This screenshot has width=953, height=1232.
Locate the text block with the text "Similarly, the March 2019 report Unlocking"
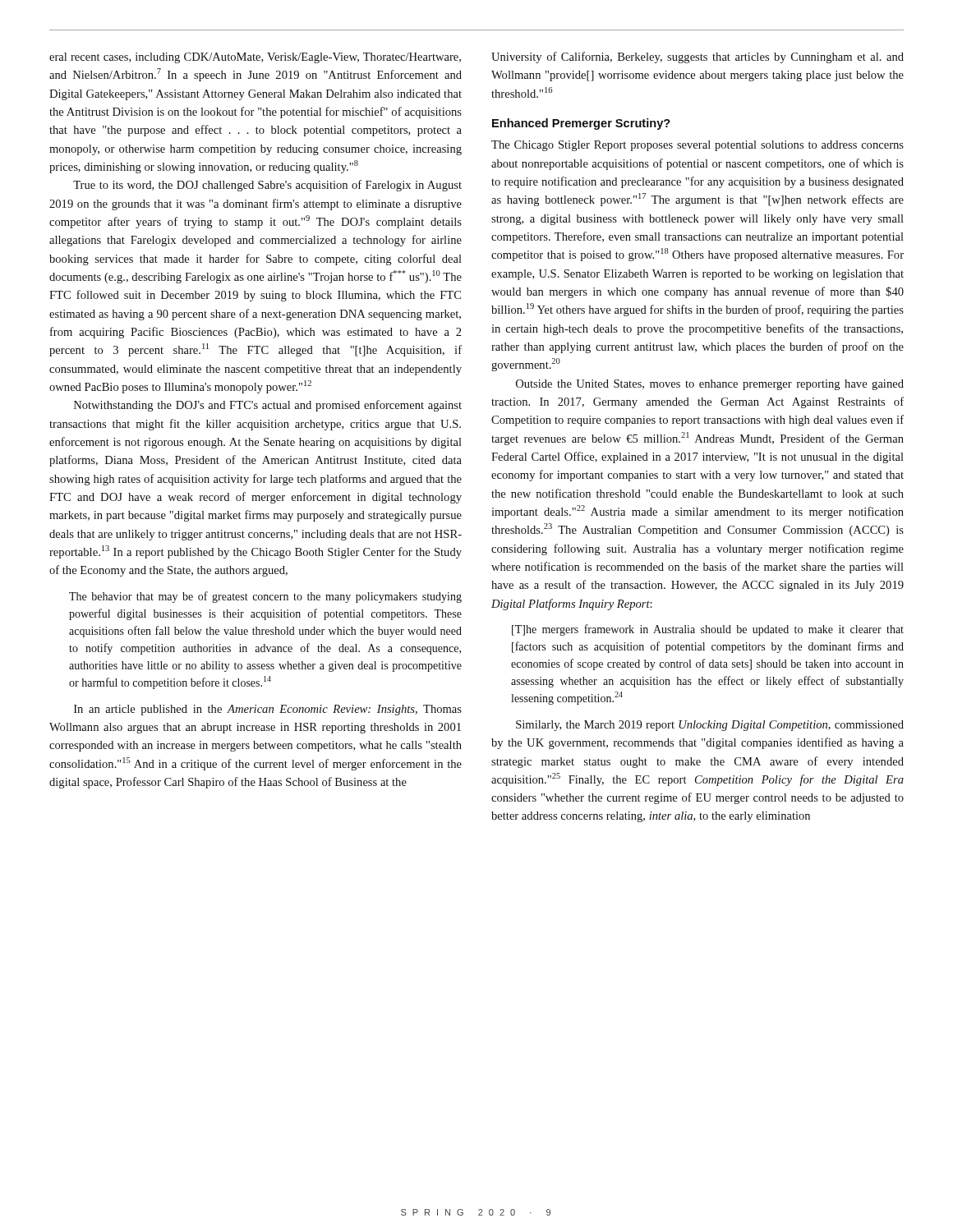pyautogui.click(x=698, y=770)
